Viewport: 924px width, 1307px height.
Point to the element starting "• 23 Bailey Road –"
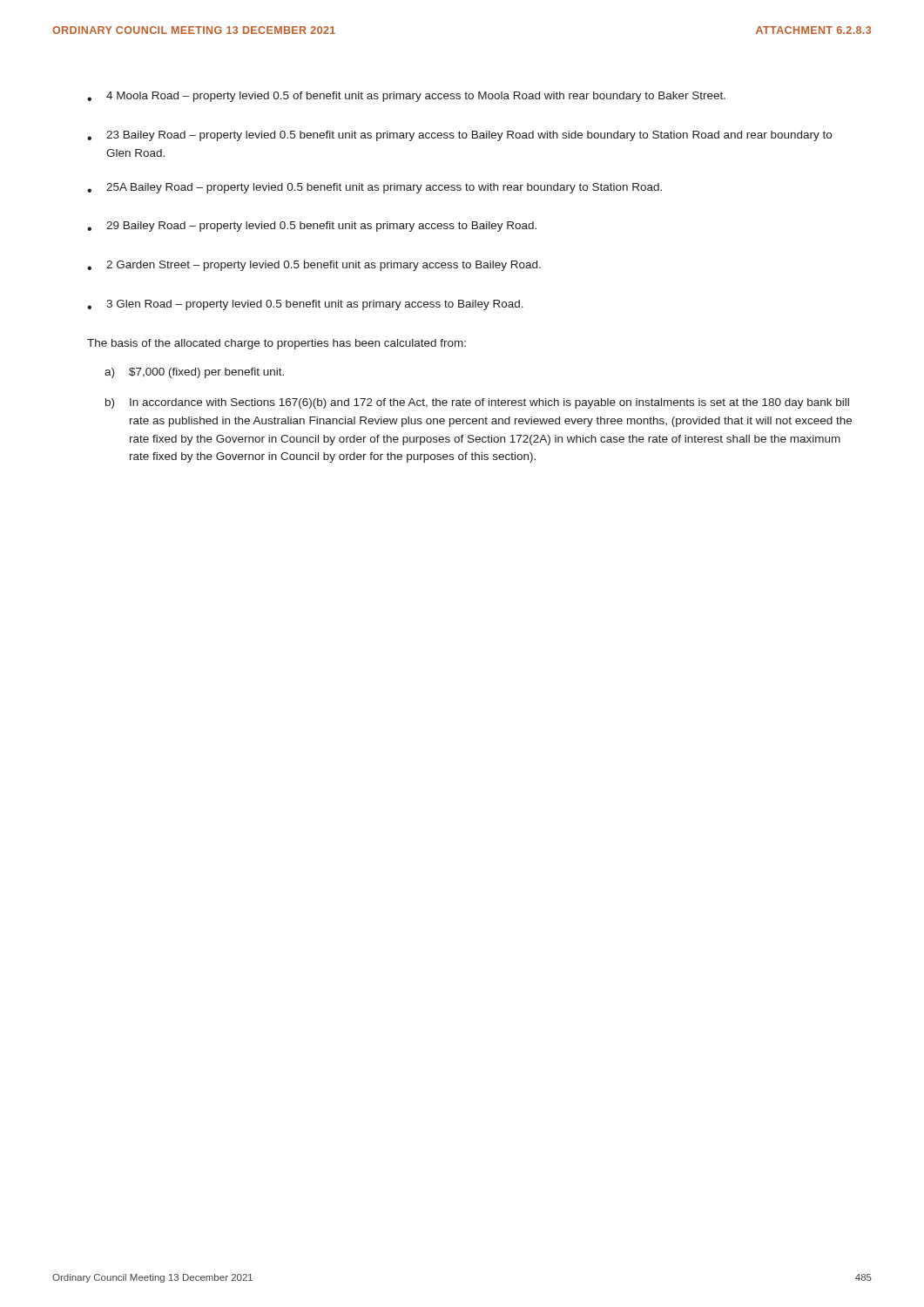coord(471,144)
